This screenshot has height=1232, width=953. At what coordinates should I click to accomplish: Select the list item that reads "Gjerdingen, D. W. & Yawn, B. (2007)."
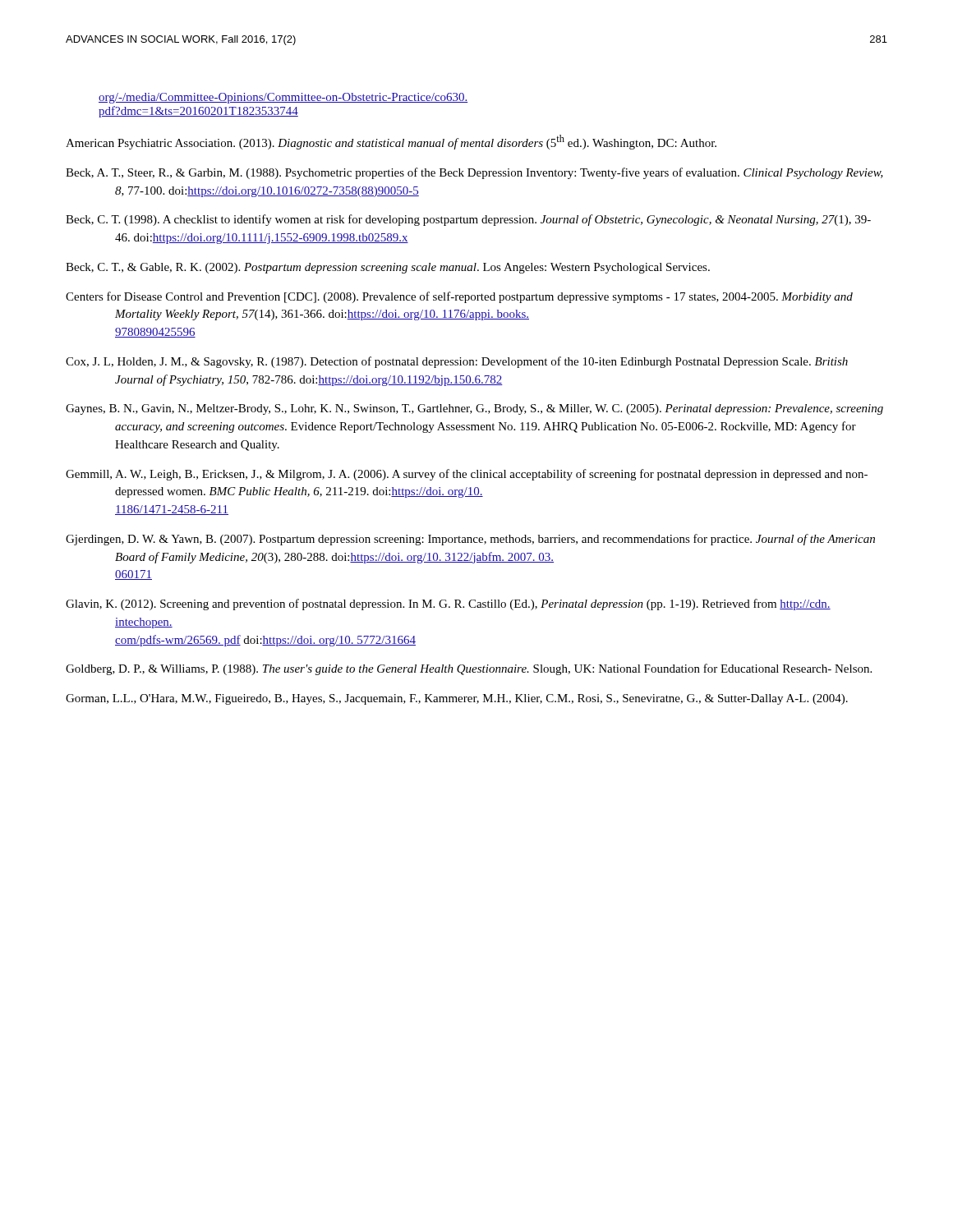[x=471, y=556]
